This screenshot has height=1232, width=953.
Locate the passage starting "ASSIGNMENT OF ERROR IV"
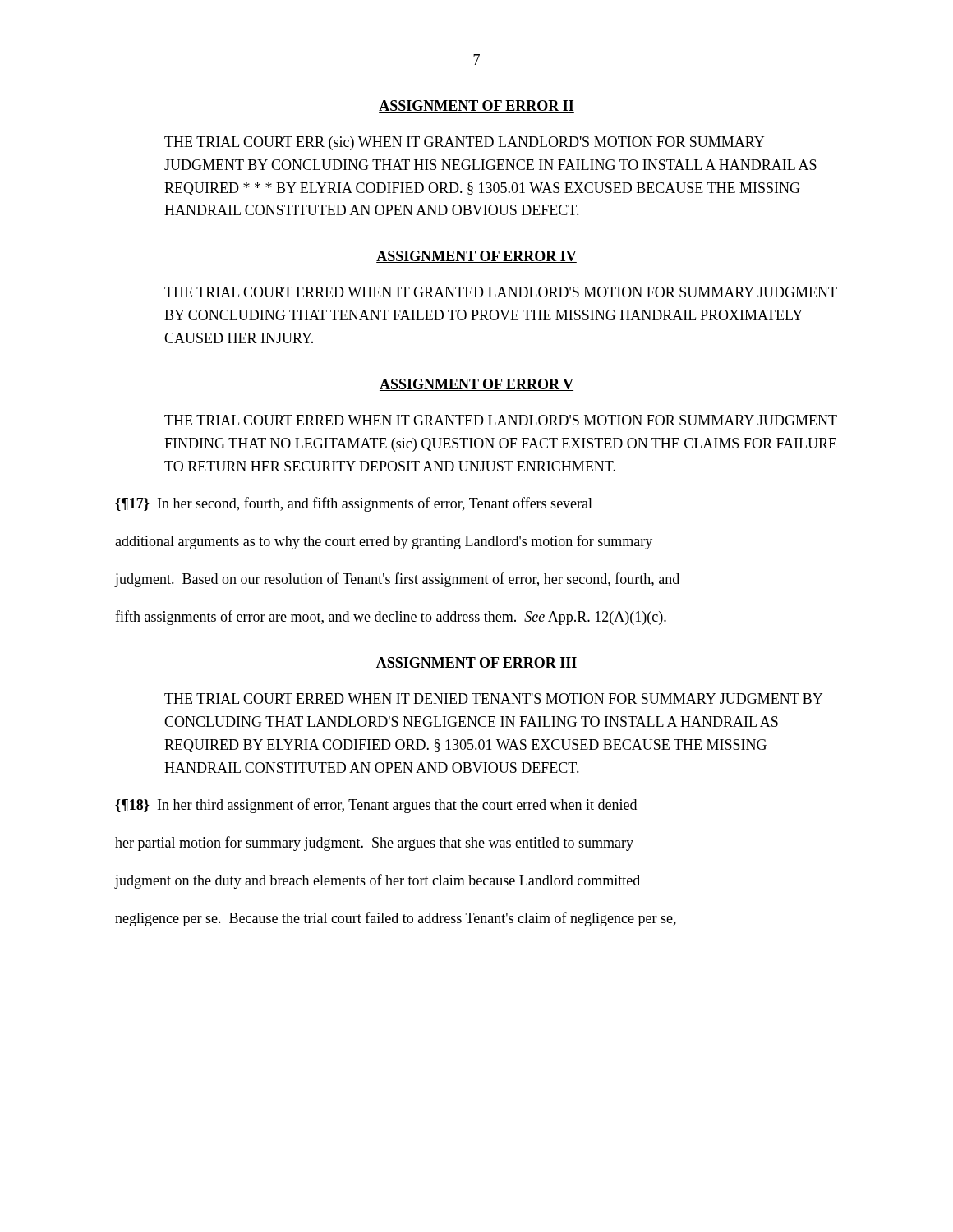coord(476,257)
